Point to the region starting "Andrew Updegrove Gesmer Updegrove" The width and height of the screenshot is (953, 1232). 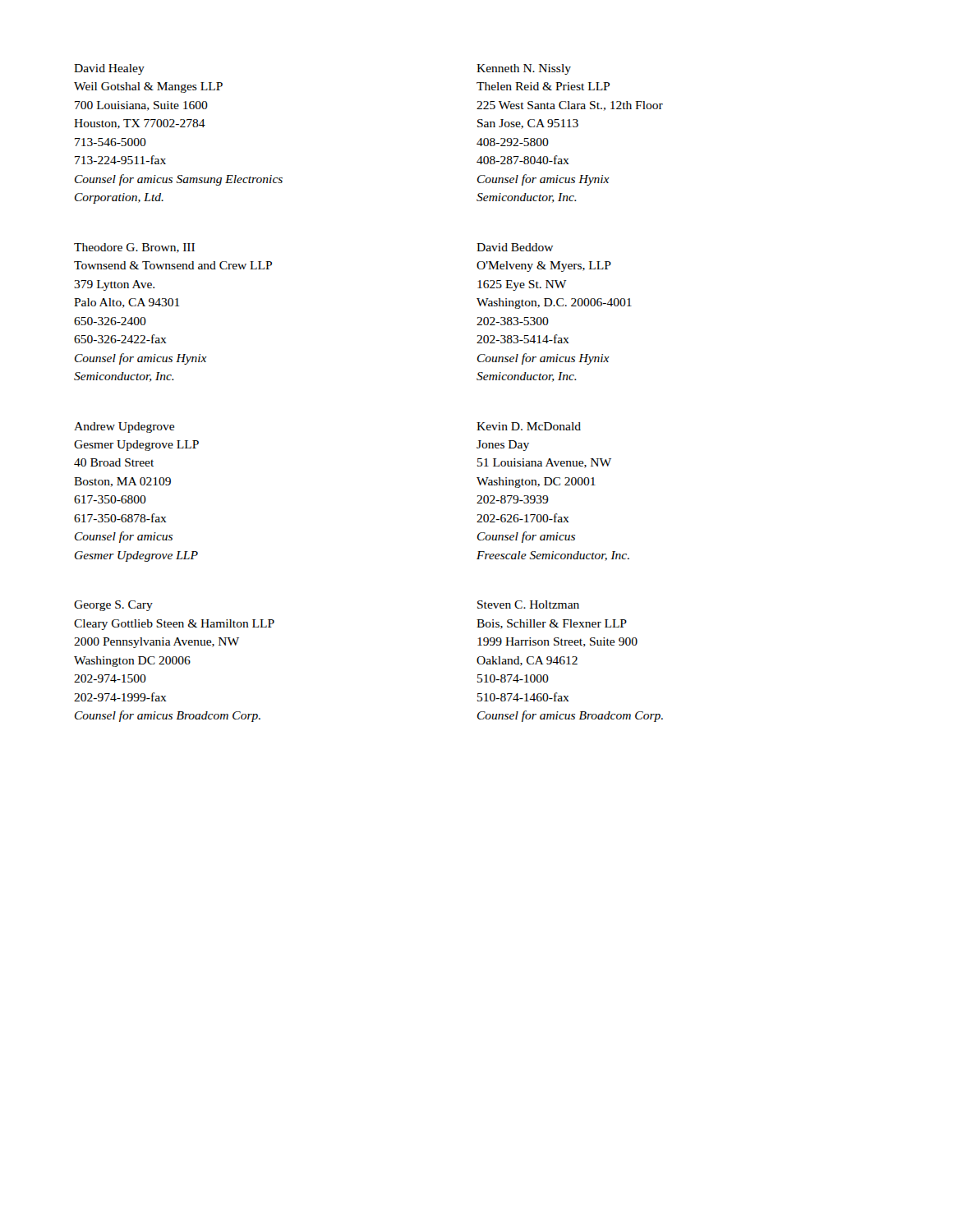point(124,428)
